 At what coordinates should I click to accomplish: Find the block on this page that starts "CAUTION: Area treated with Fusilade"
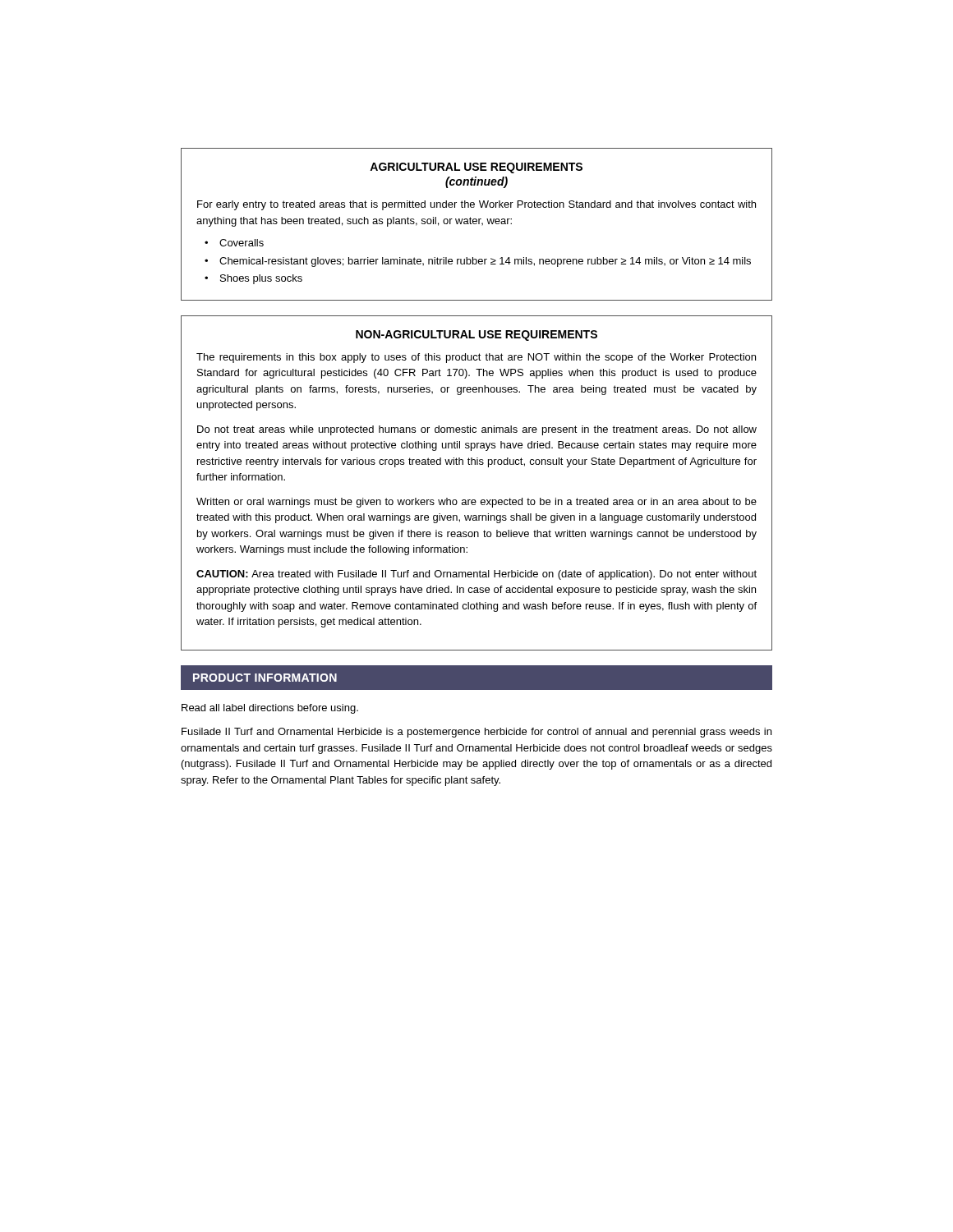click(476, 598)
